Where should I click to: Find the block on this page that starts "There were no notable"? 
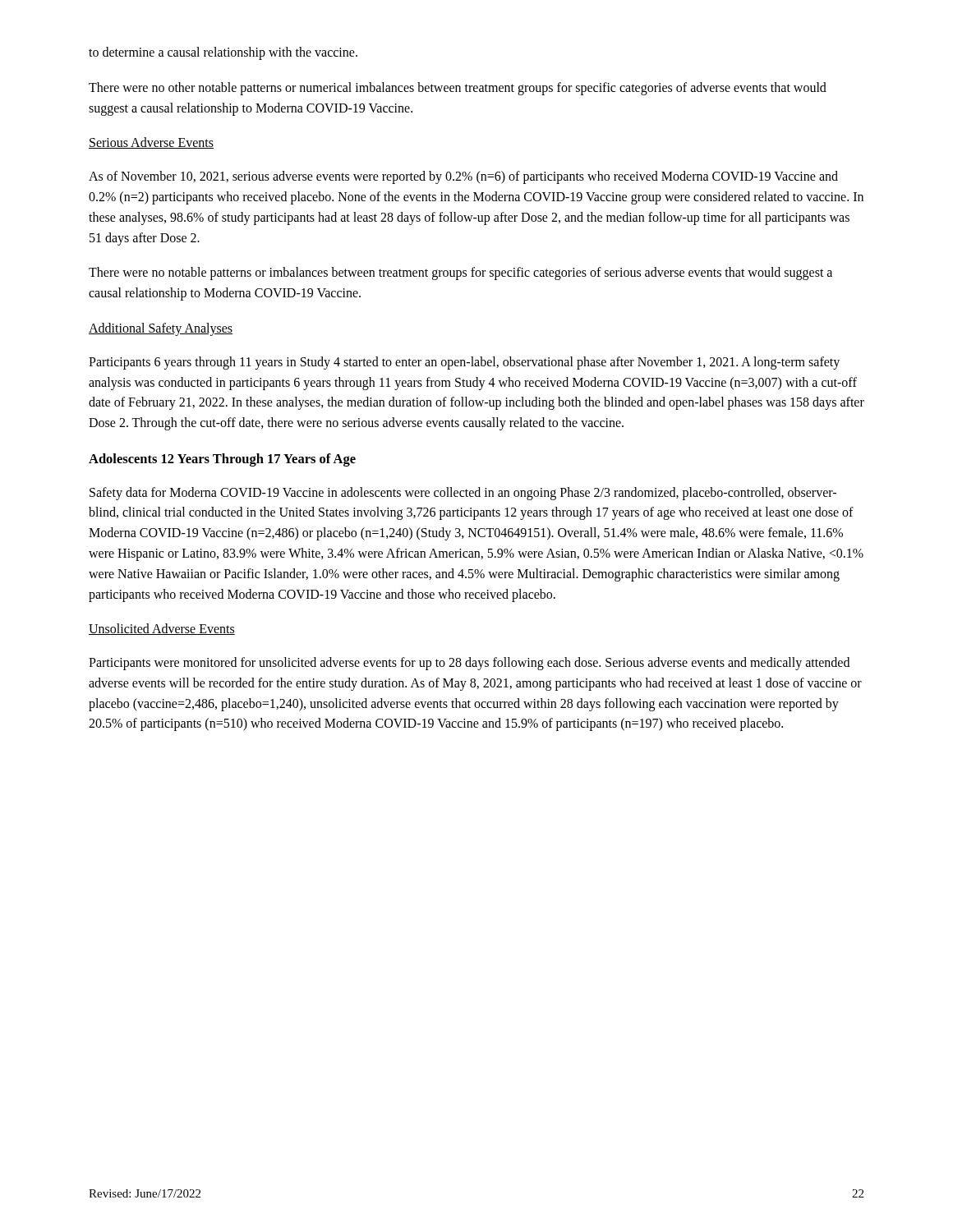[461, 283]
